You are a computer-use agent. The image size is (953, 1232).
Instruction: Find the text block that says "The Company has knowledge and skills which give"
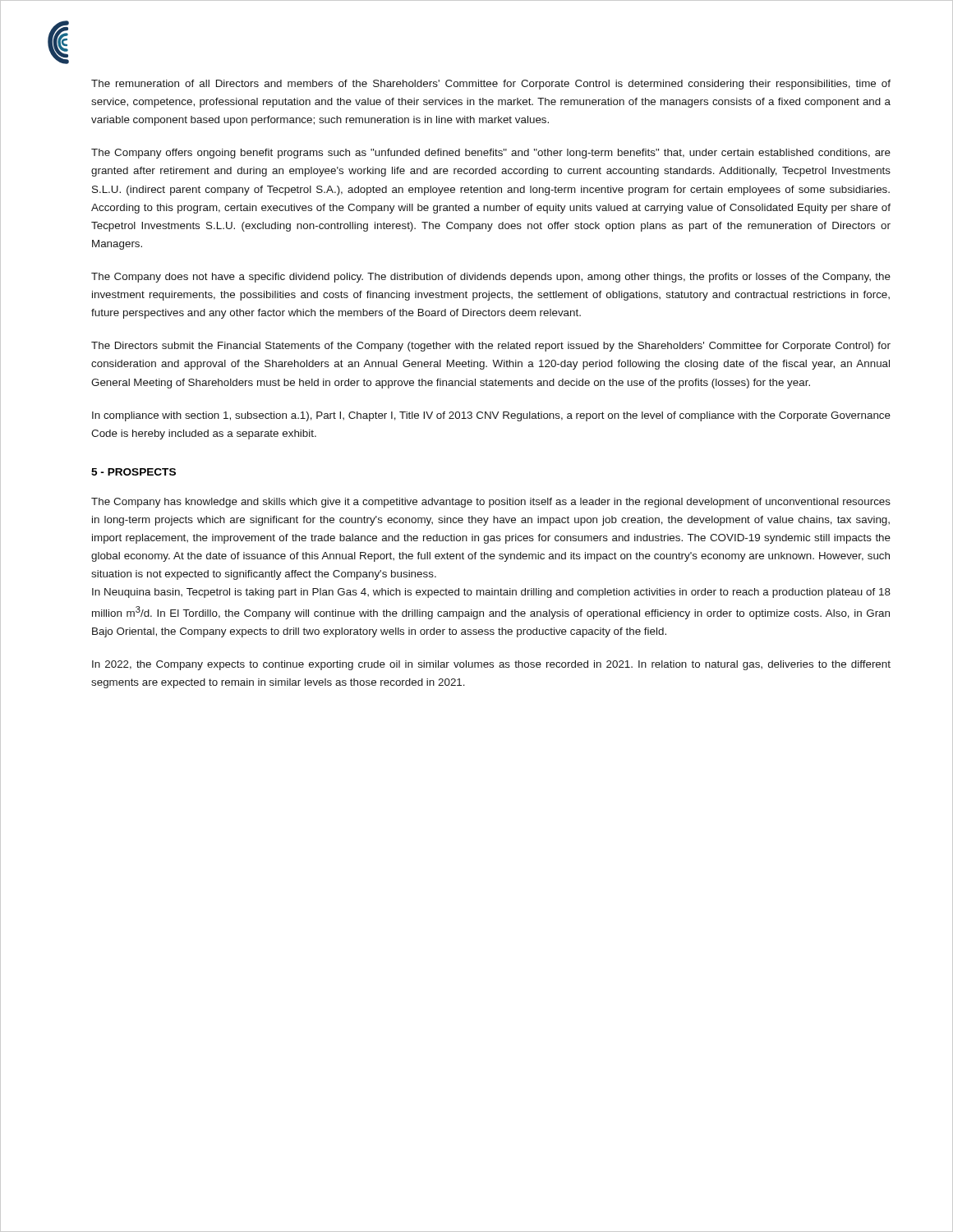491,566
